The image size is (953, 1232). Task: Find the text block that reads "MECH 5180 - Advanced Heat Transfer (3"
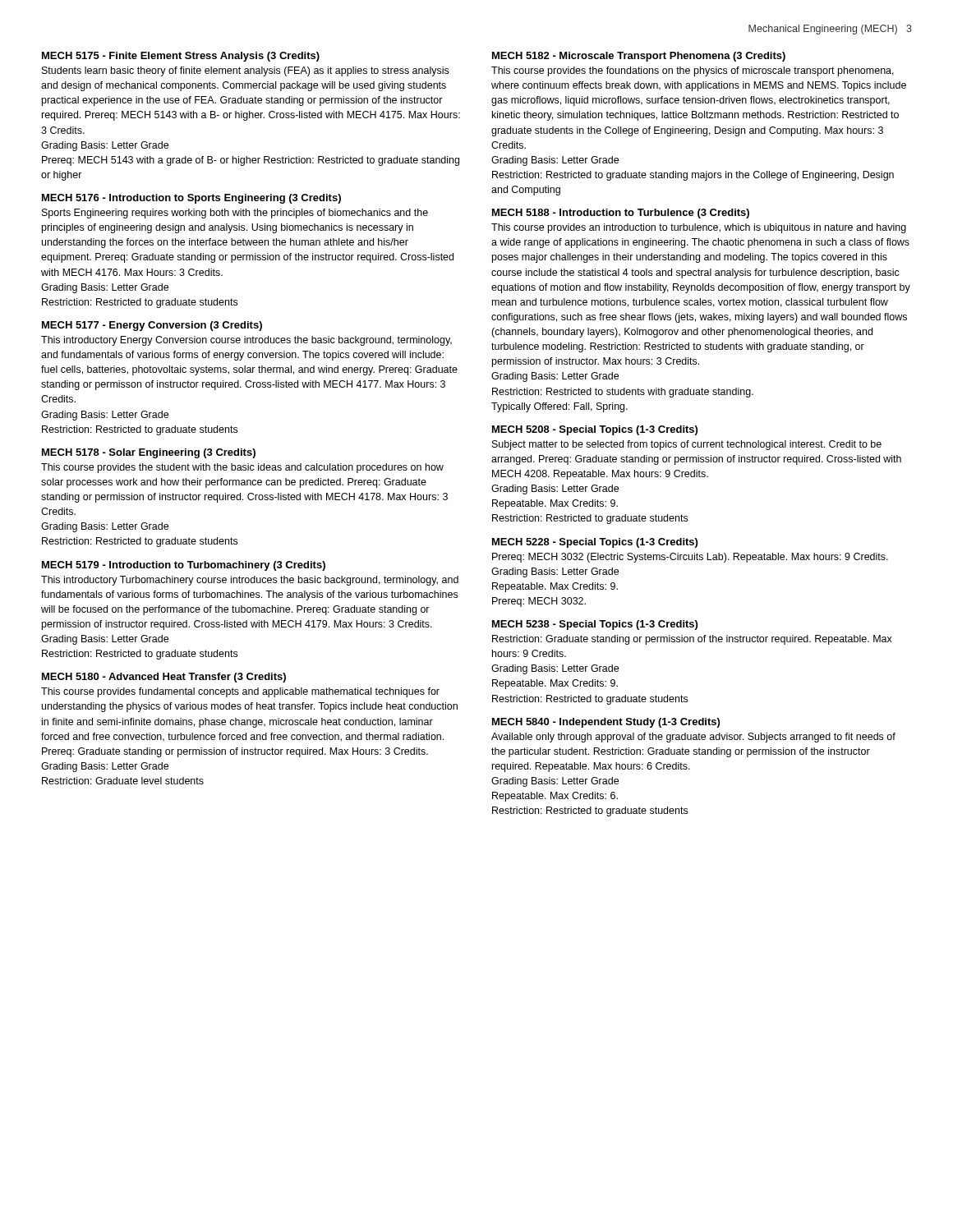(x=251, y=730)
